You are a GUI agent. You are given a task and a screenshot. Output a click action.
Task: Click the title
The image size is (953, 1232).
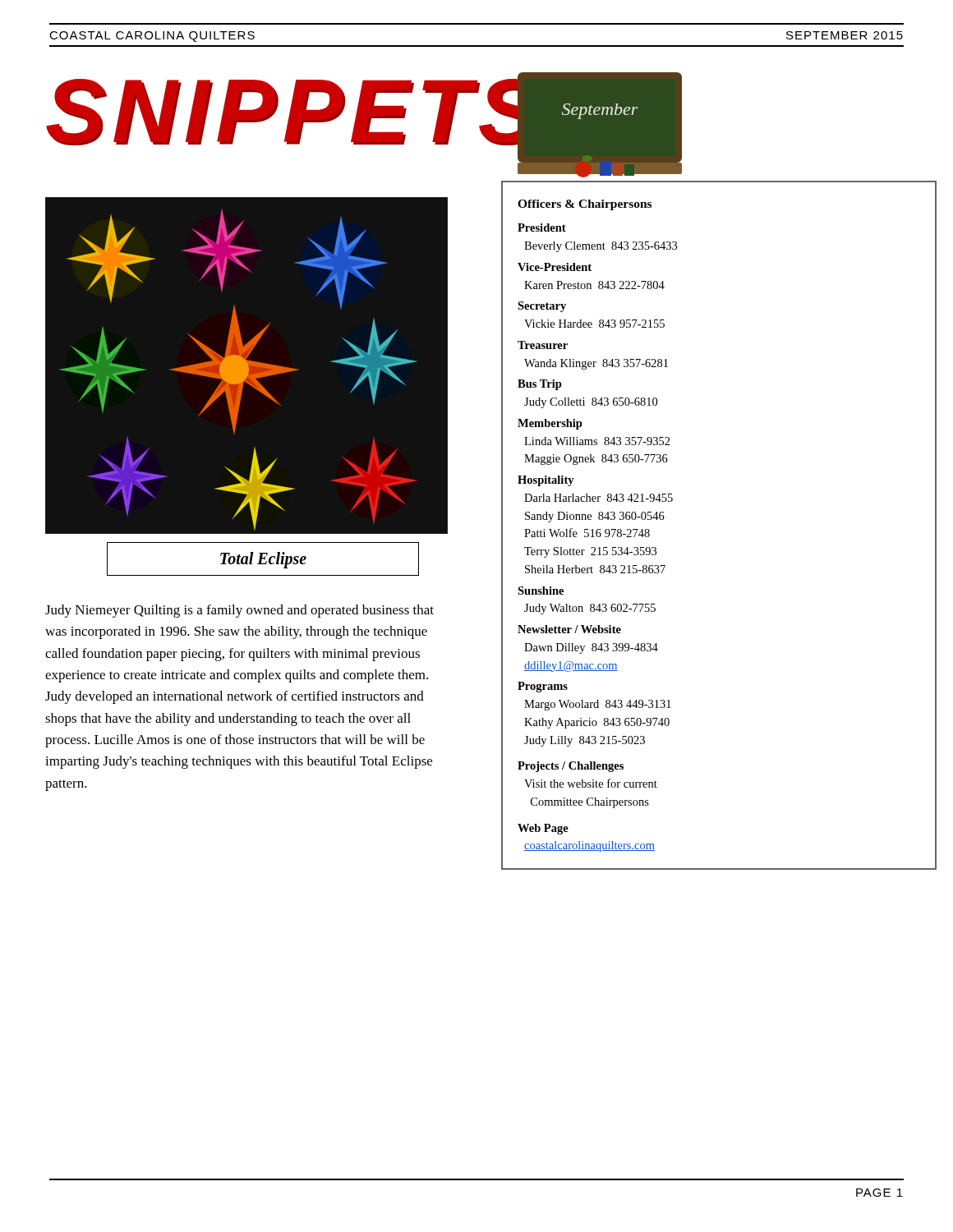295,111
